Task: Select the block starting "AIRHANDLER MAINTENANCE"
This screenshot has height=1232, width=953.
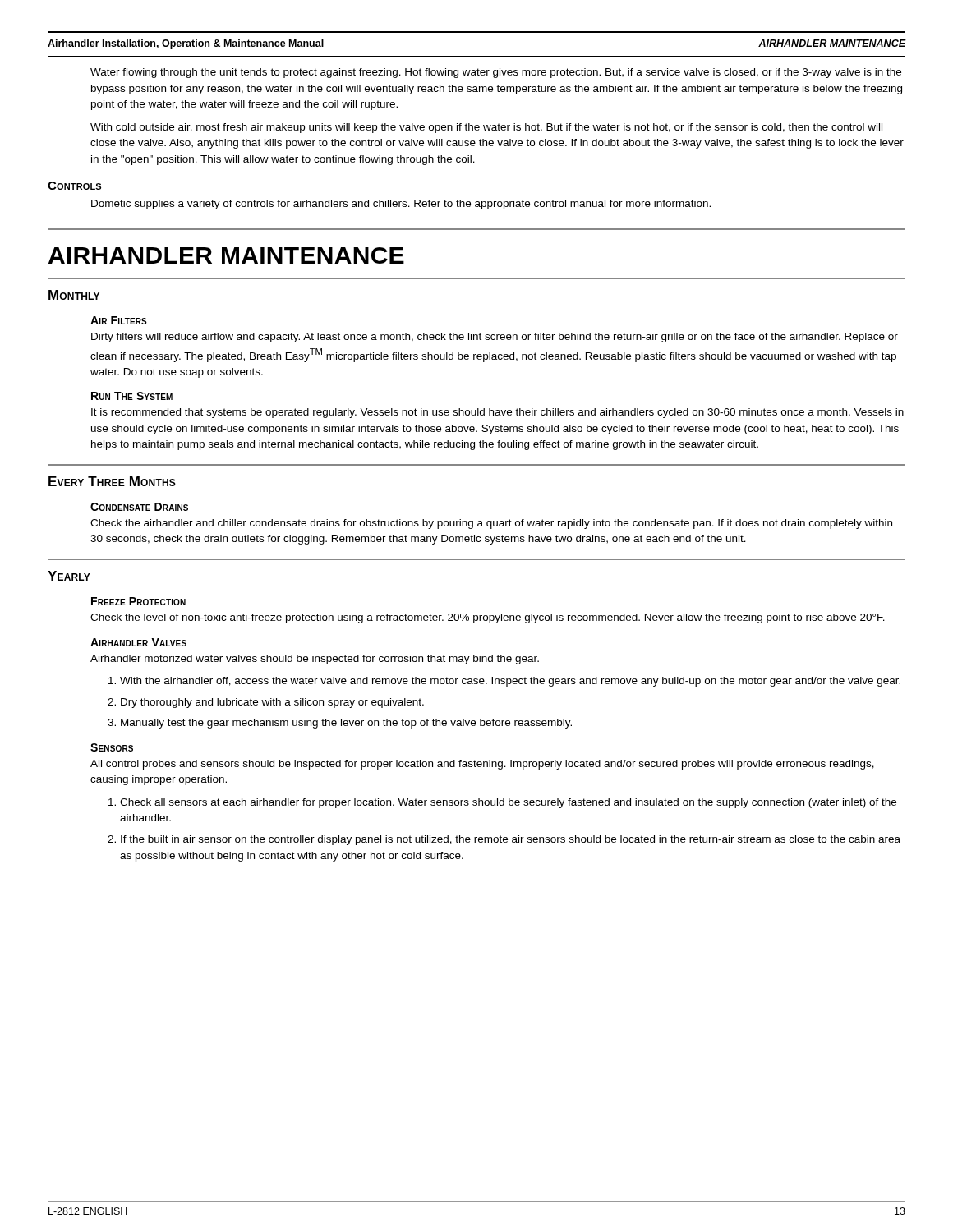Action: point(226,255)
